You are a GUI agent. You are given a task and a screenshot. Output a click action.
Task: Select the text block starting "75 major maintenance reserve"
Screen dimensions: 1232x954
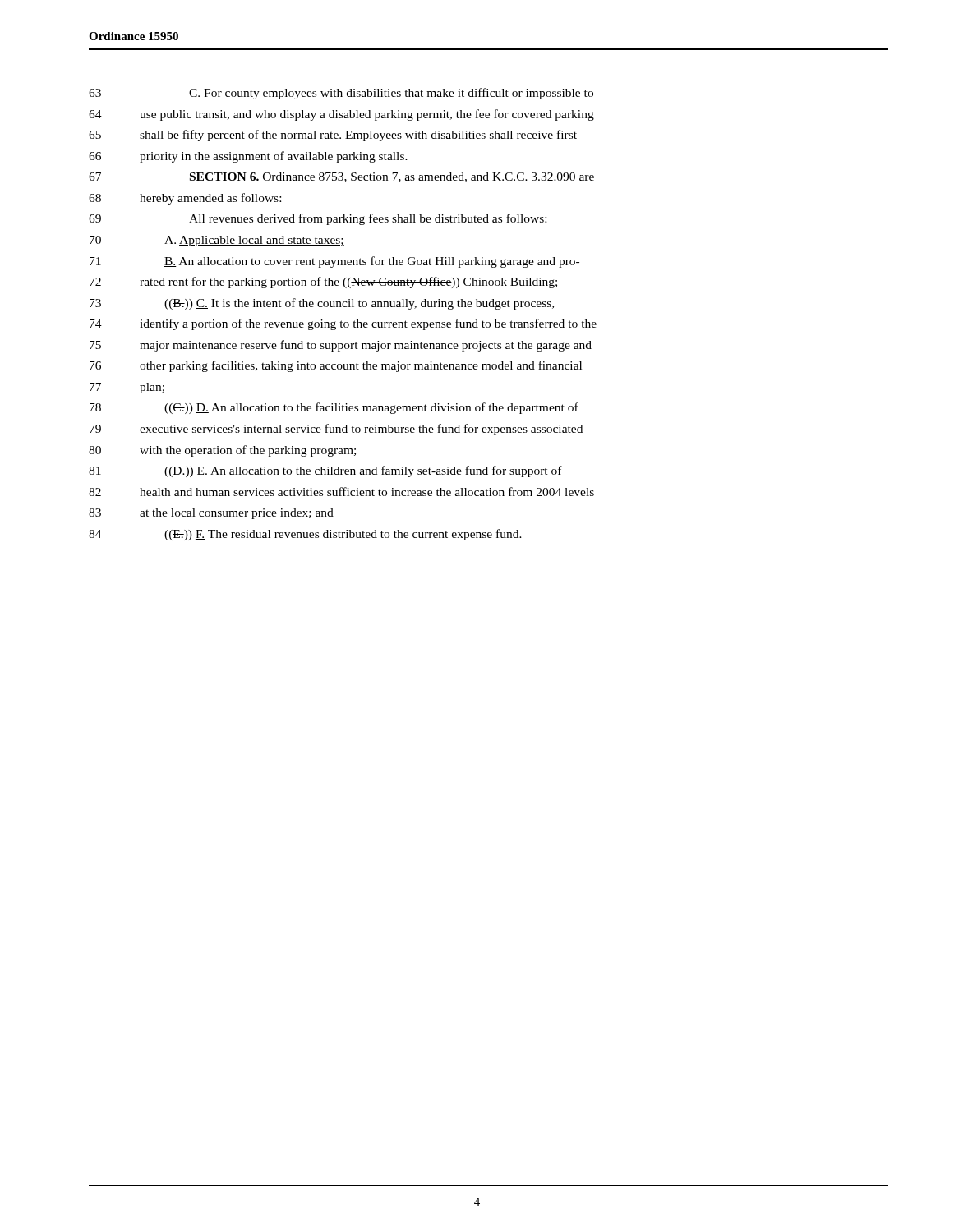[x=488, y=345]
